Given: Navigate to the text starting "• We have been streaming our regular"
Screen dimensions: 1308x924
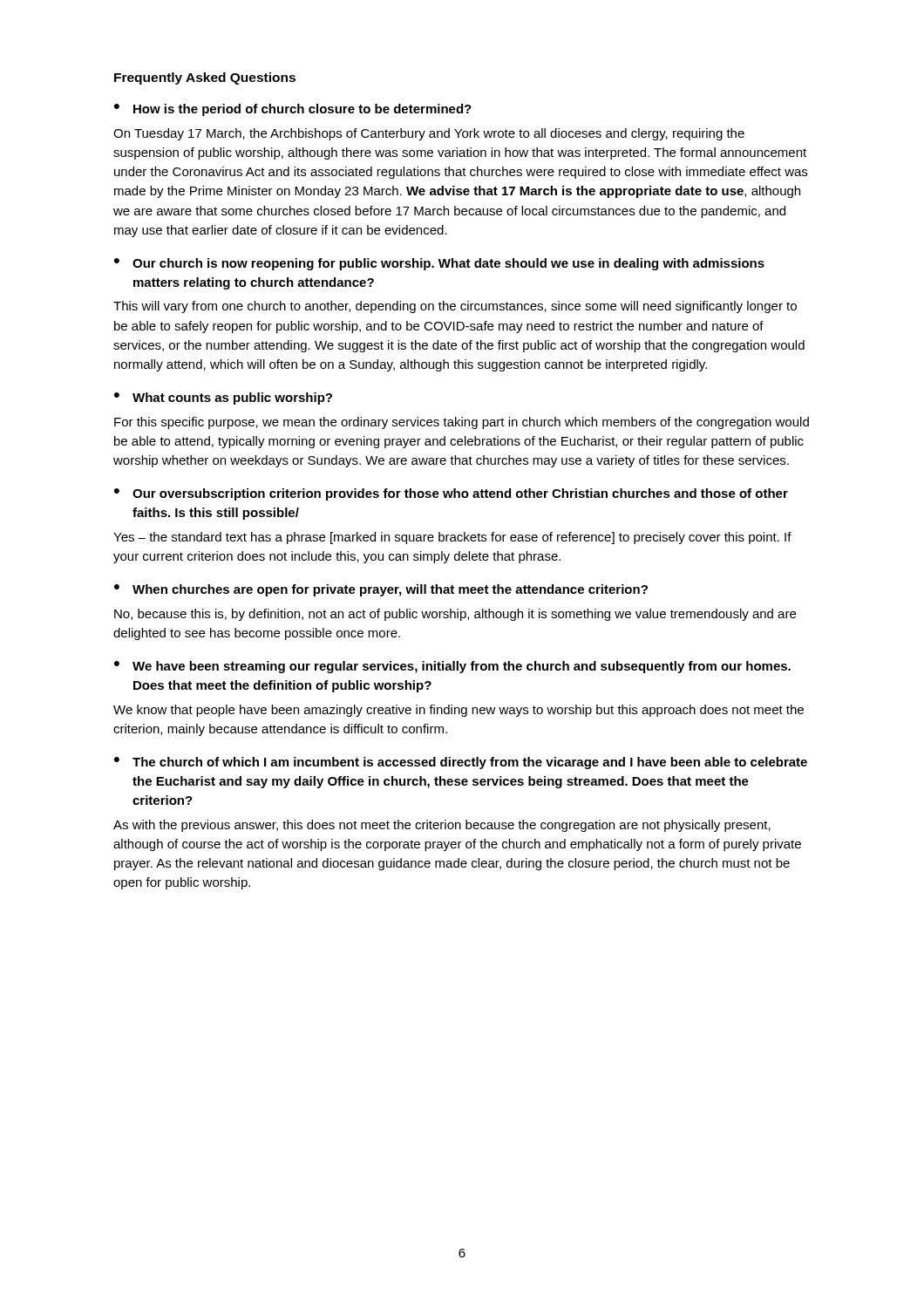Looking at the screenshot, I should click(x=462, y=676).
